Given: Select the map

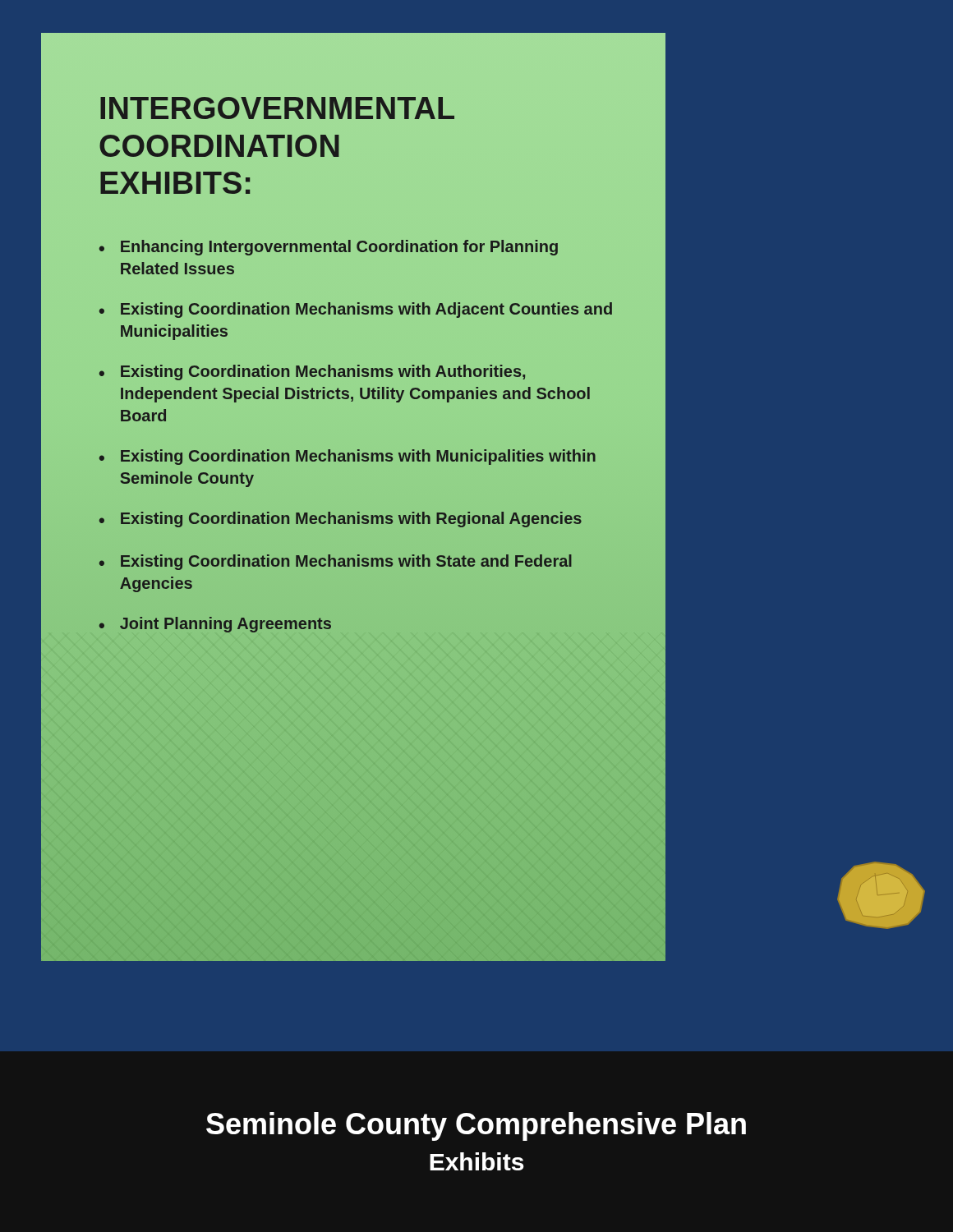Looking at the screenshot, I should [883, 895].
